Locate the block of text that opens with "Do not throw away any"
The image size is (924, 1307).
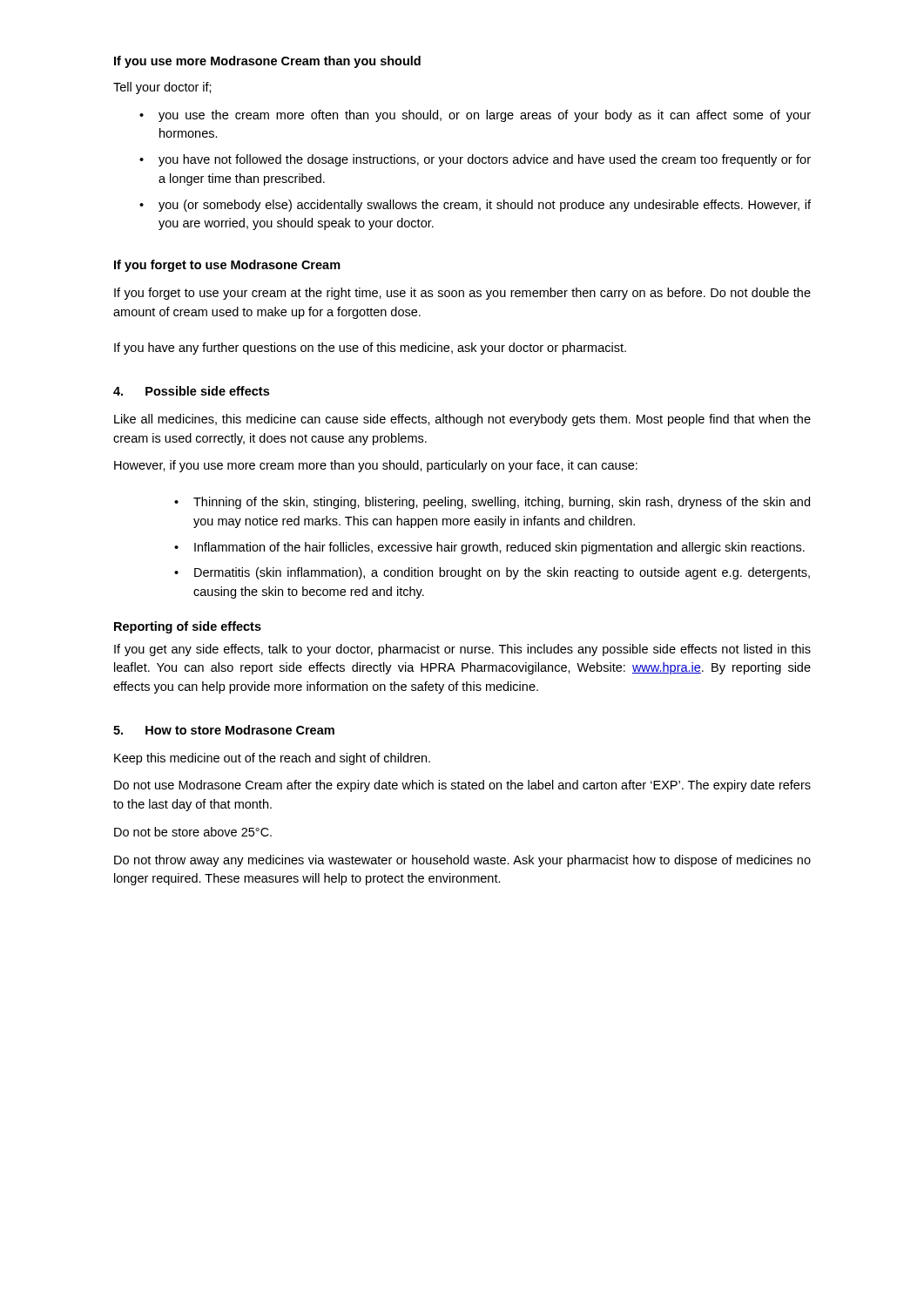point(462,869)
